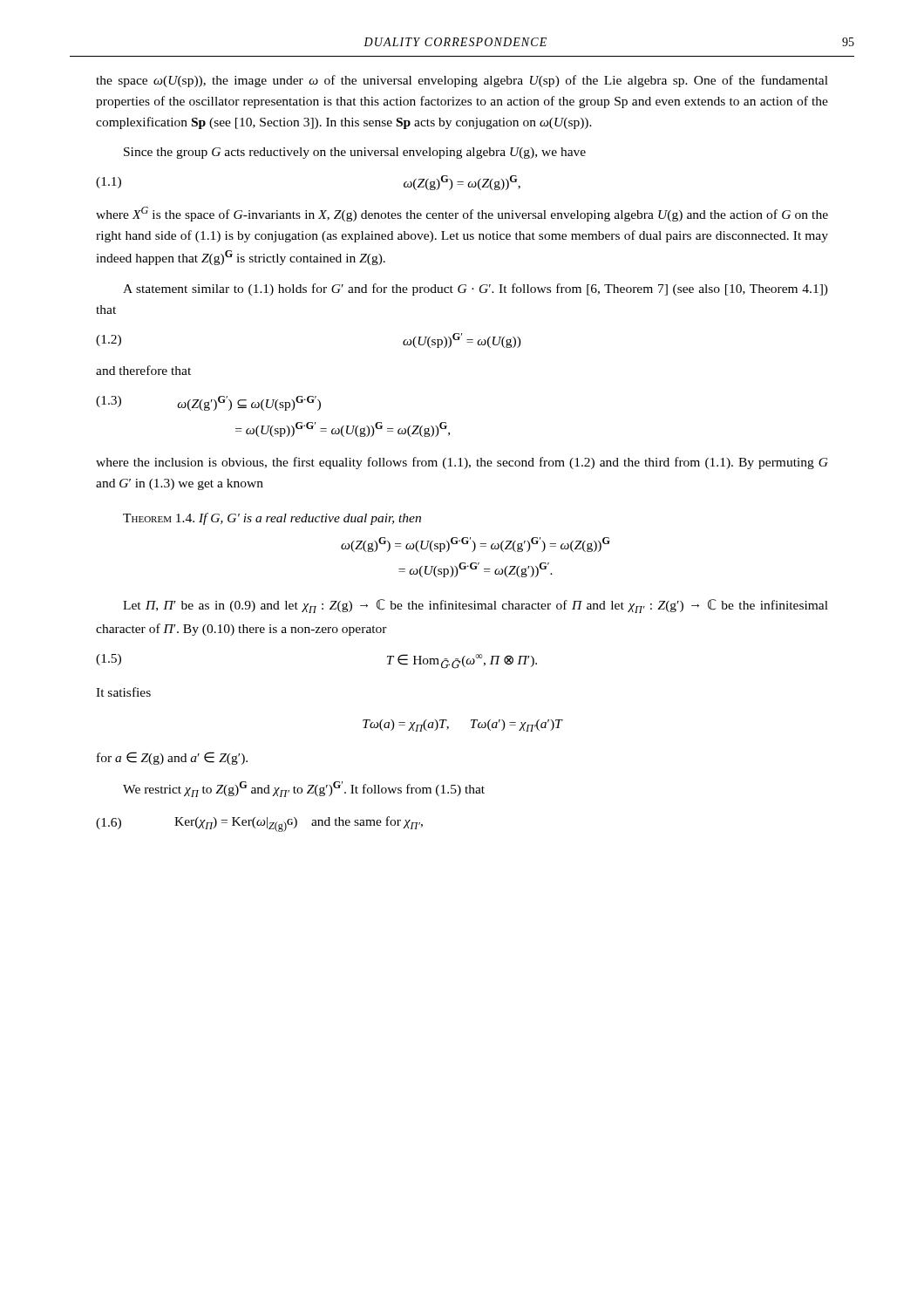The height and width of the screenshot is (1308, 924).
Task: Find the text block that says "for a ∈ Z(g)"
Action: (172, 758)
